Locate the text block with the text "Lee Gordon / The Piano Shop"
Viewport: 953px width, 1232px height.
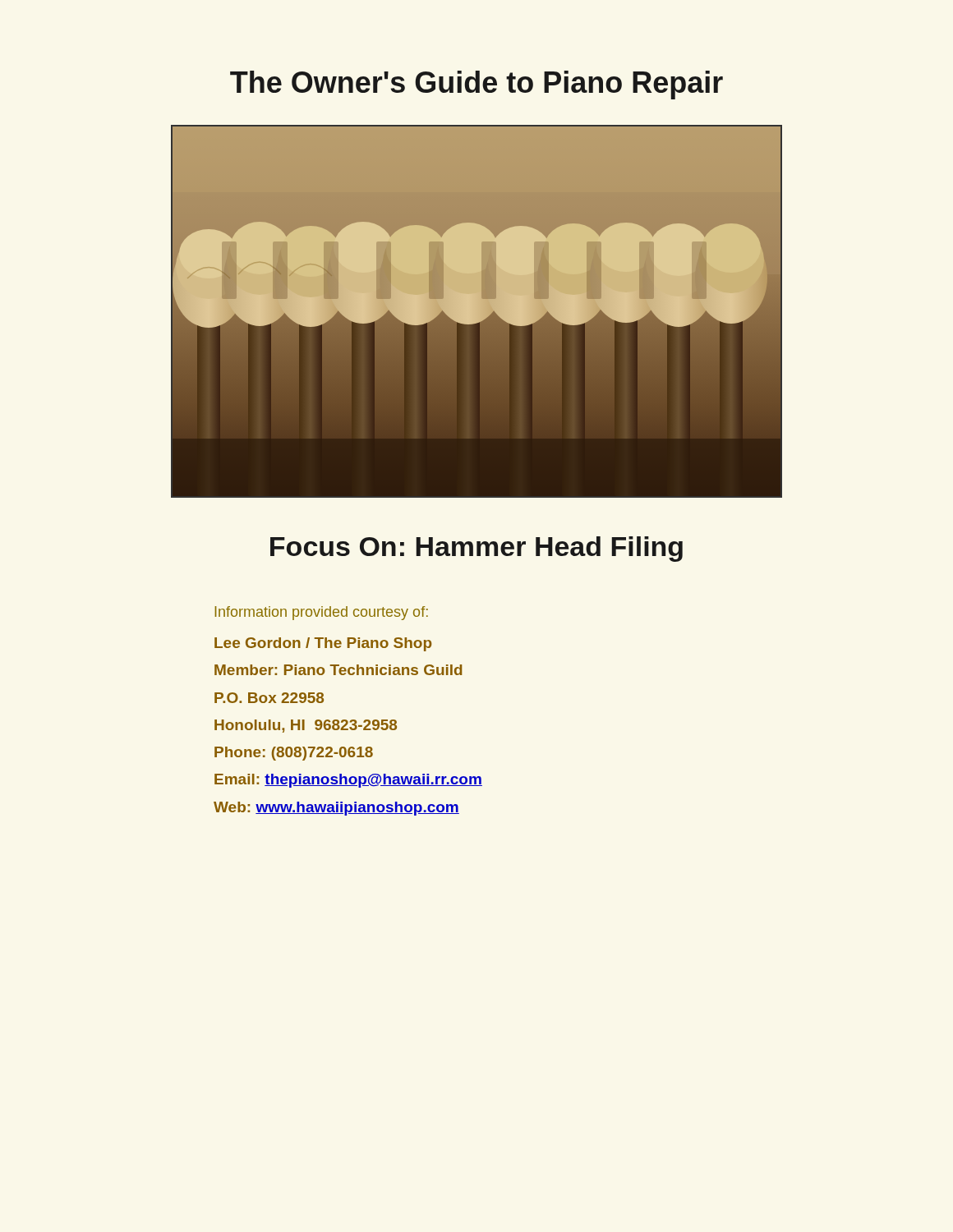coord(348,725)
